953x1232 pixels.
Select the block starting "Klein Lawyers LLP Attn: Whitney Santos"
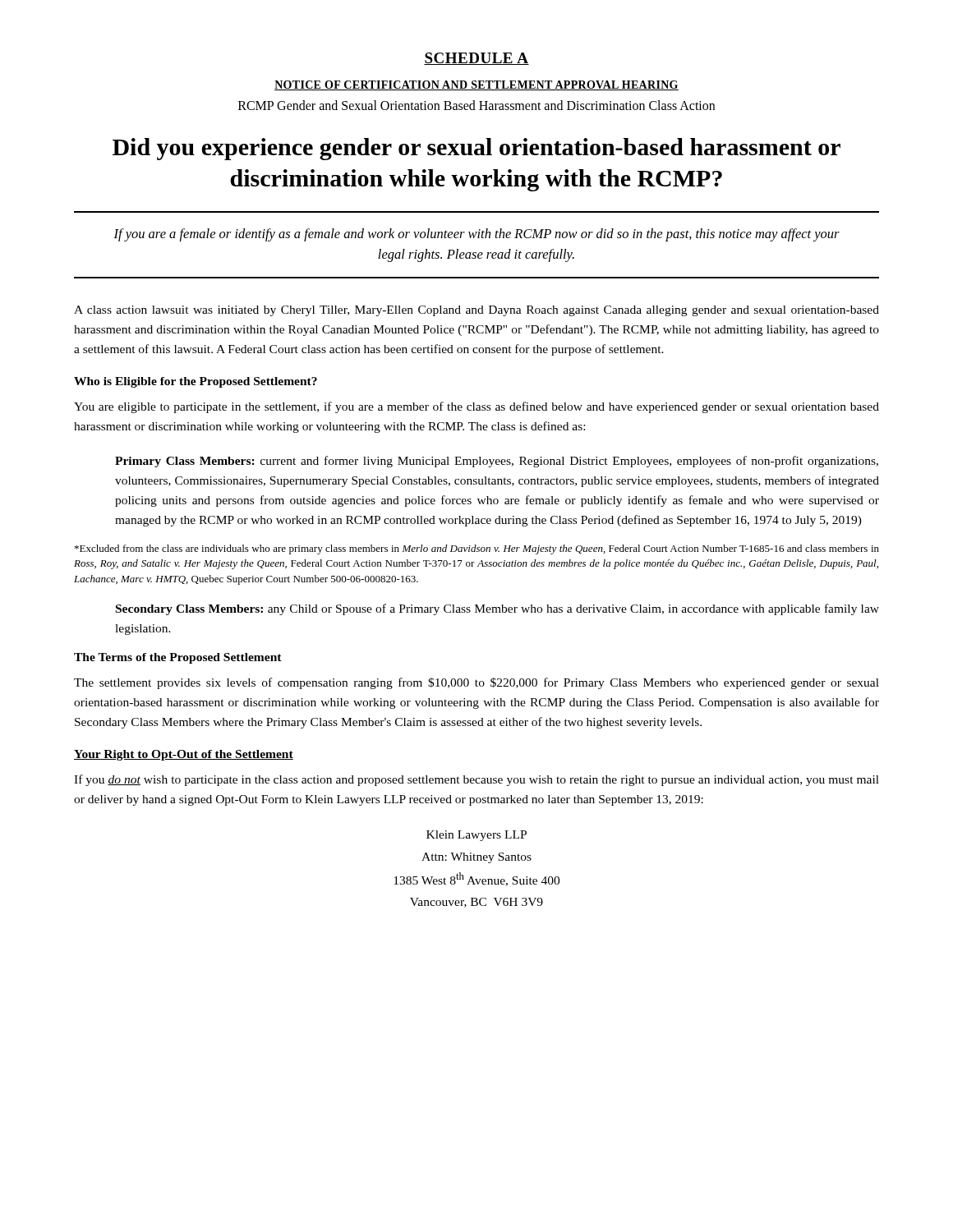tap(476, 868)
